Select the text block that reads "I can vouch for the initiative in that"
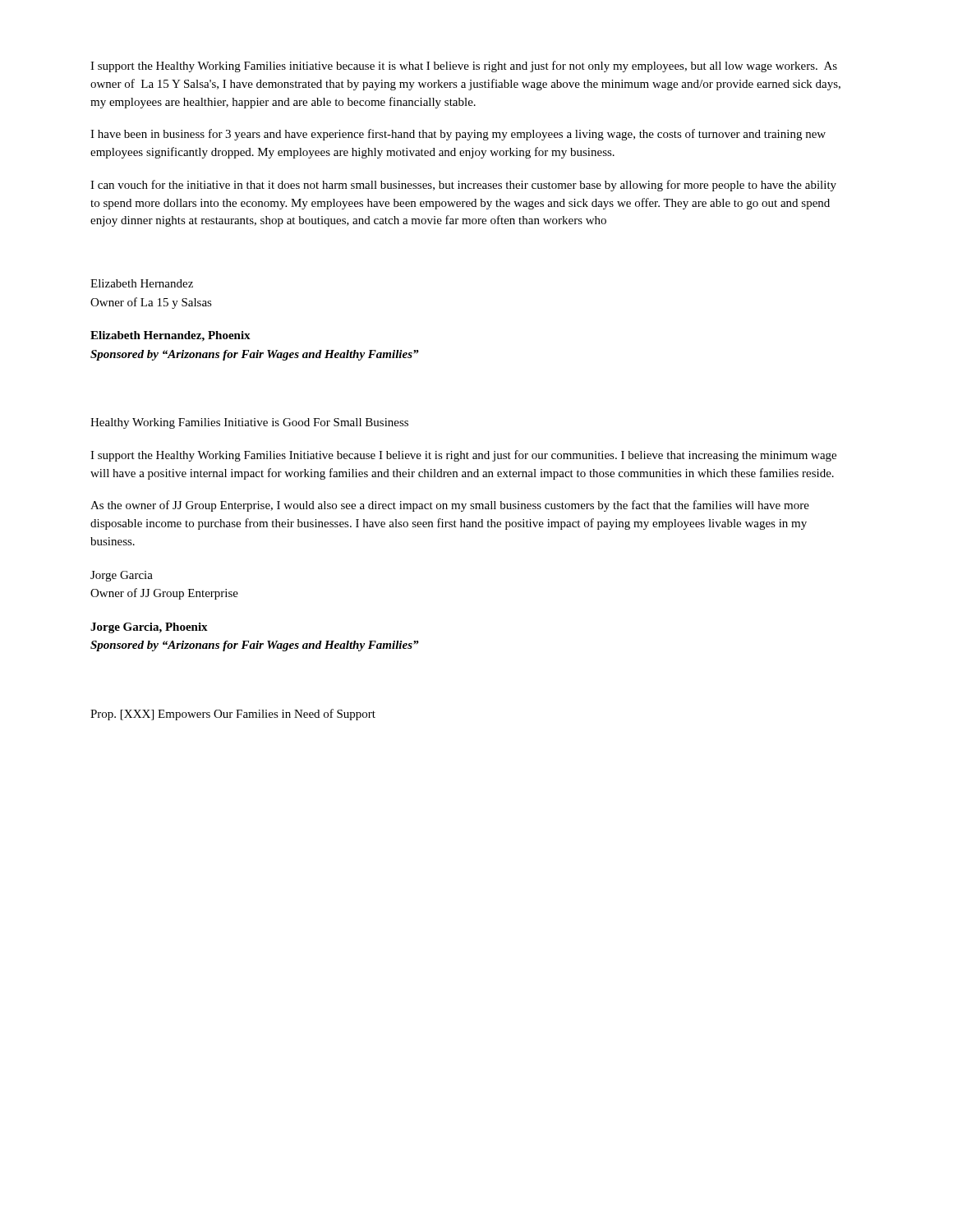The height and width of the screenshot is (1232, 953). tap(463, 202)
